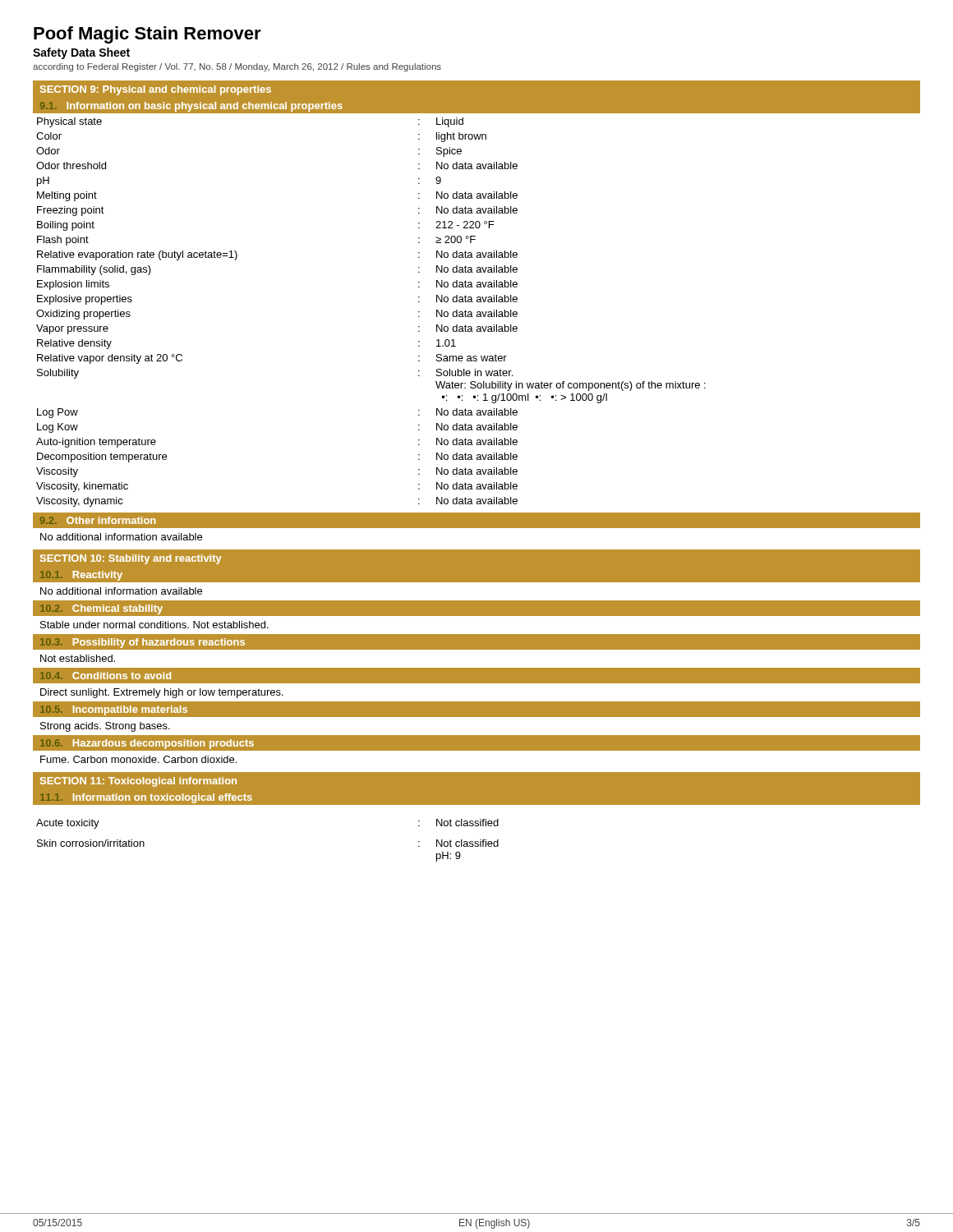Select the region starting "Not established."
Image resolution: width=953 pixels, height=1232 pixels.
point(78,658)
